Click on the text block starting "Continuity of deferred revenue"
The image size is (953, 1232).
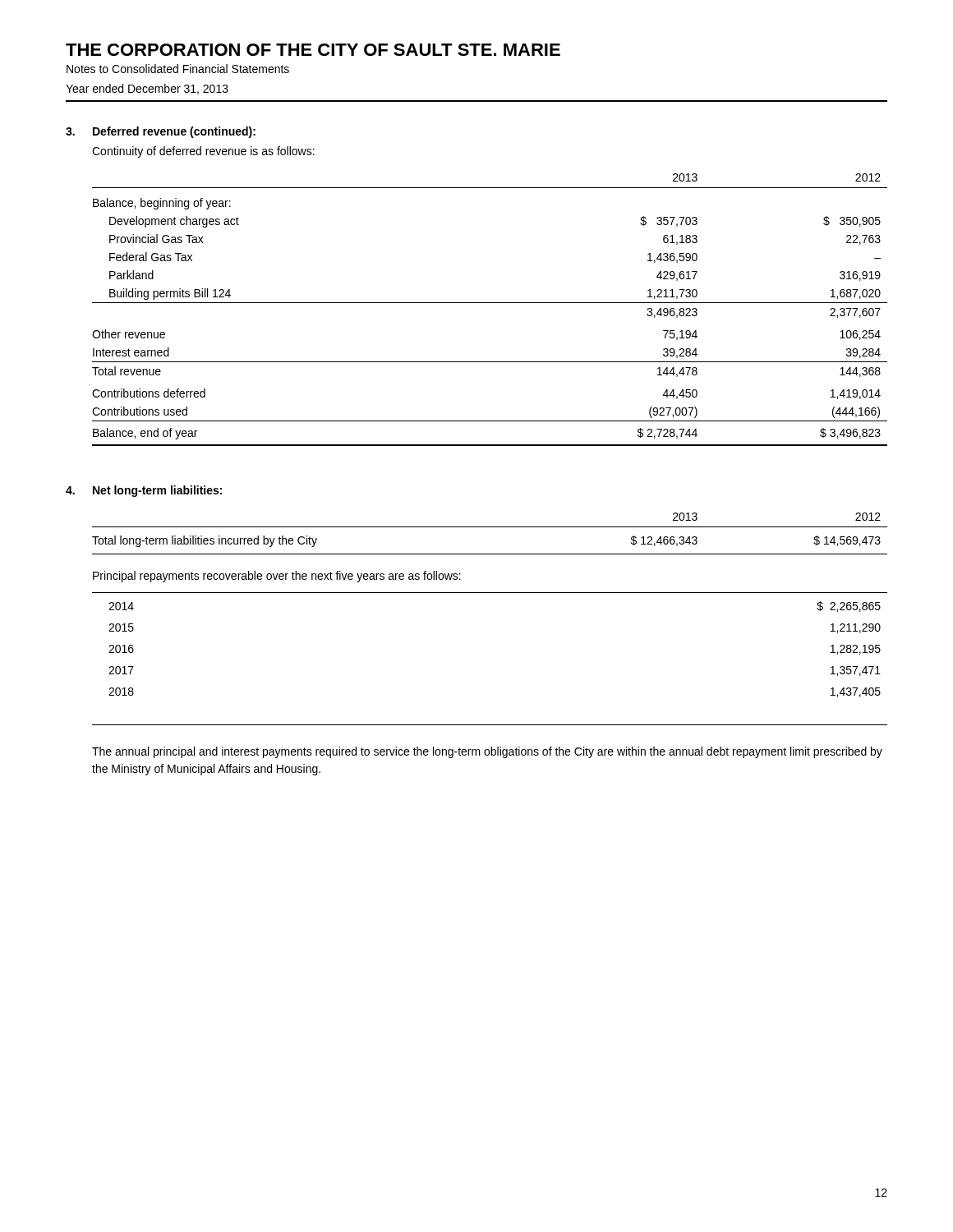pyautogui.click(x=204, y=151)
